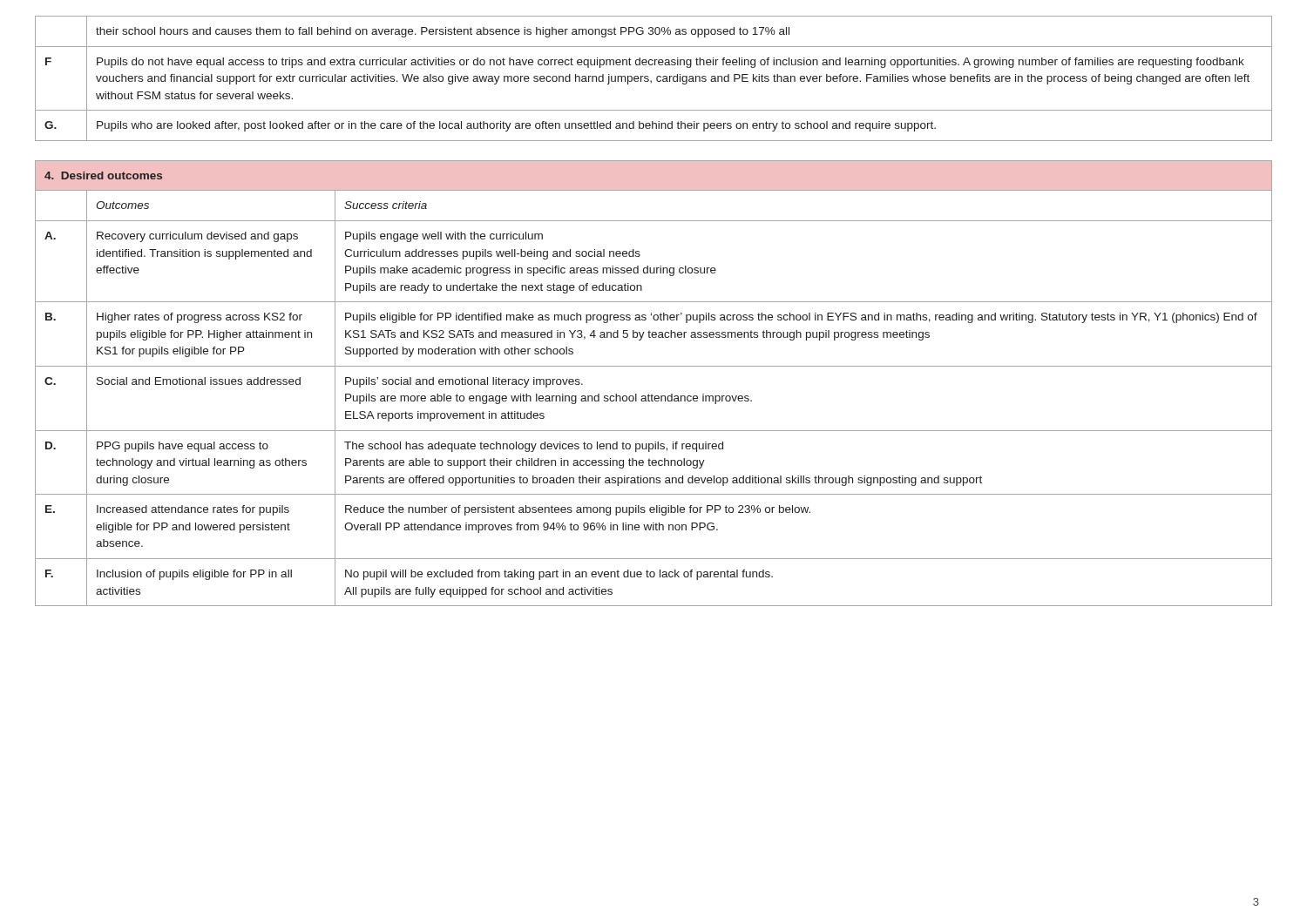Select the table that reads "their school hours and causes"
The width and height of the screenshot is (1307, 924).
[654, 78]
